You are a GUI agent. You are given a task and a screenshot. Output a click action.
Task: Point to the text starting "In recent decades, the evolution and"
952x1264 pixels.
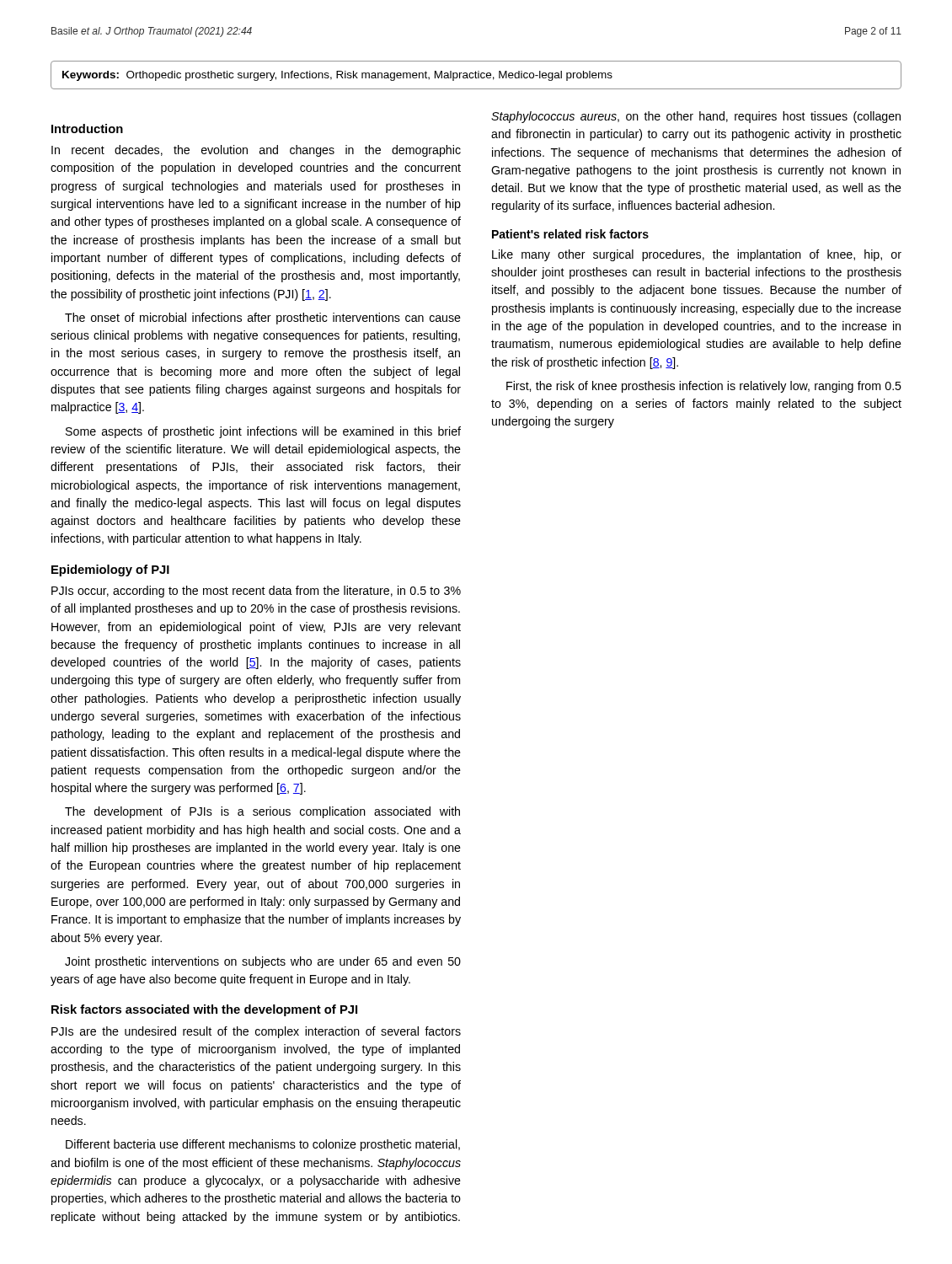[256, 222]
